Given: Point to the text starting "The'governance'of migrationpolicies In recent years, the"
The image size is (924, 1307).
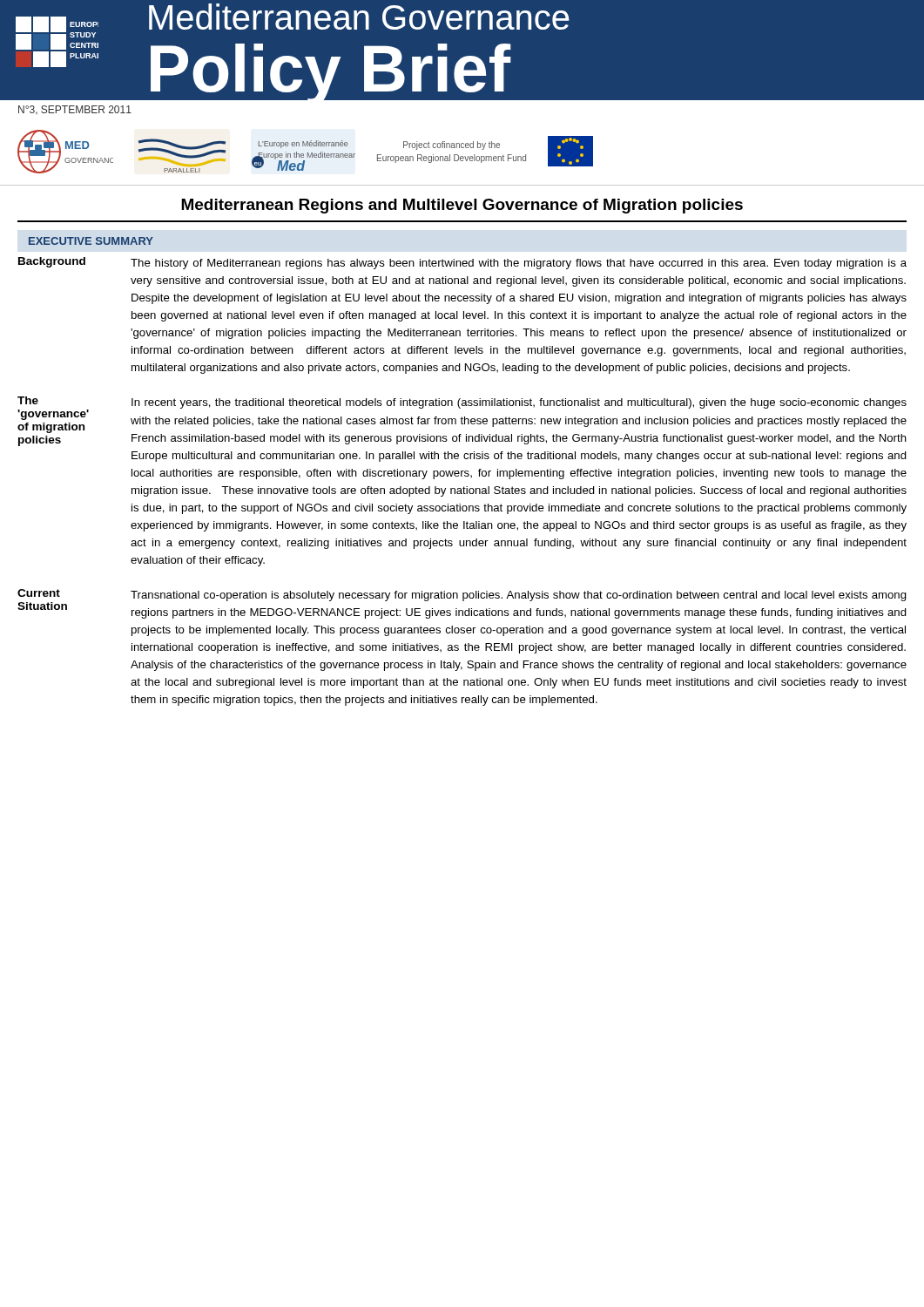Looking at the screenshot, I should [462, 482].
